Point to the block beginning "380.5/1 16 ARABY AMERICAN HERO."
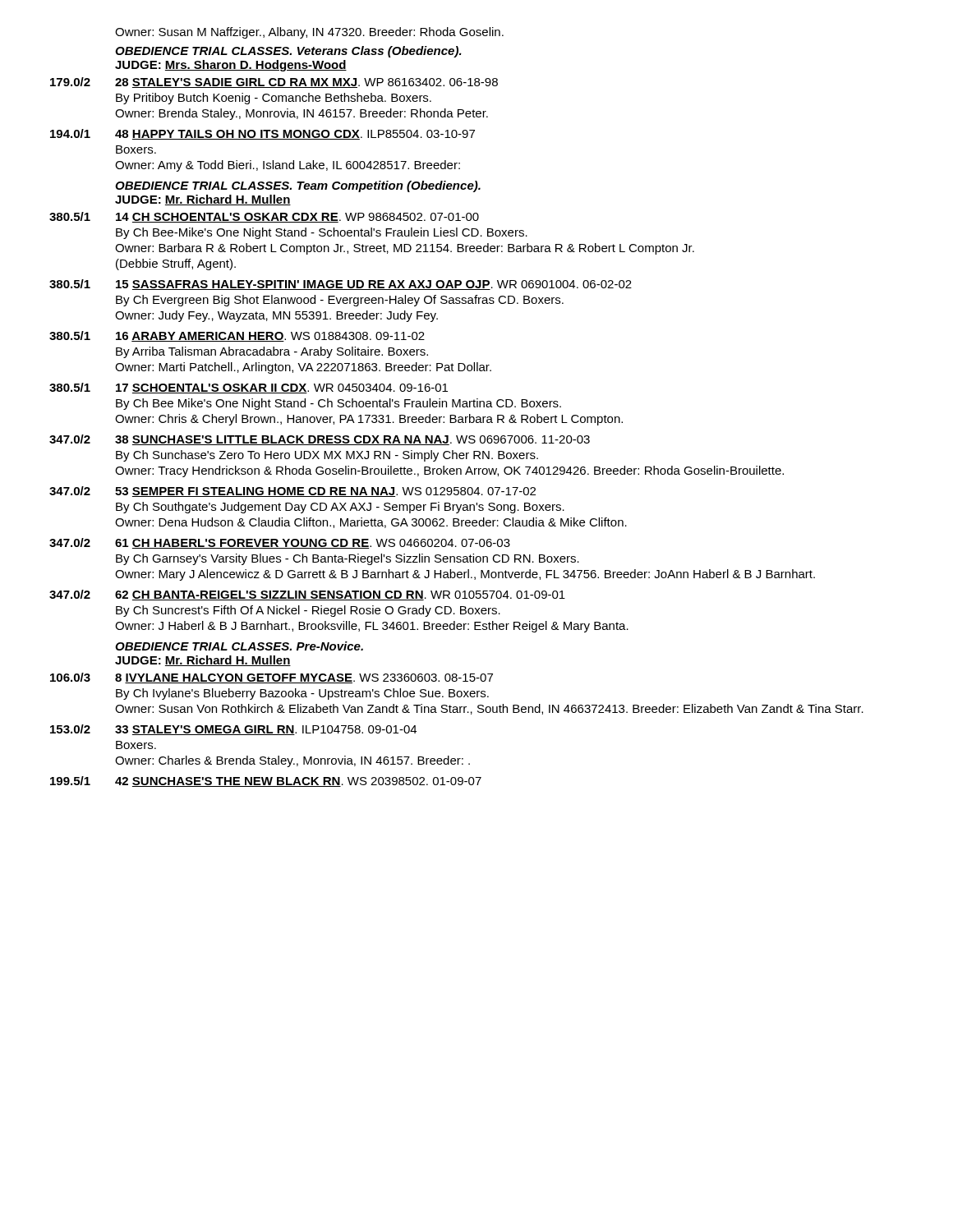Viewport: 953px width, 1232px height. pyautogui.click(x=271, y=352)
